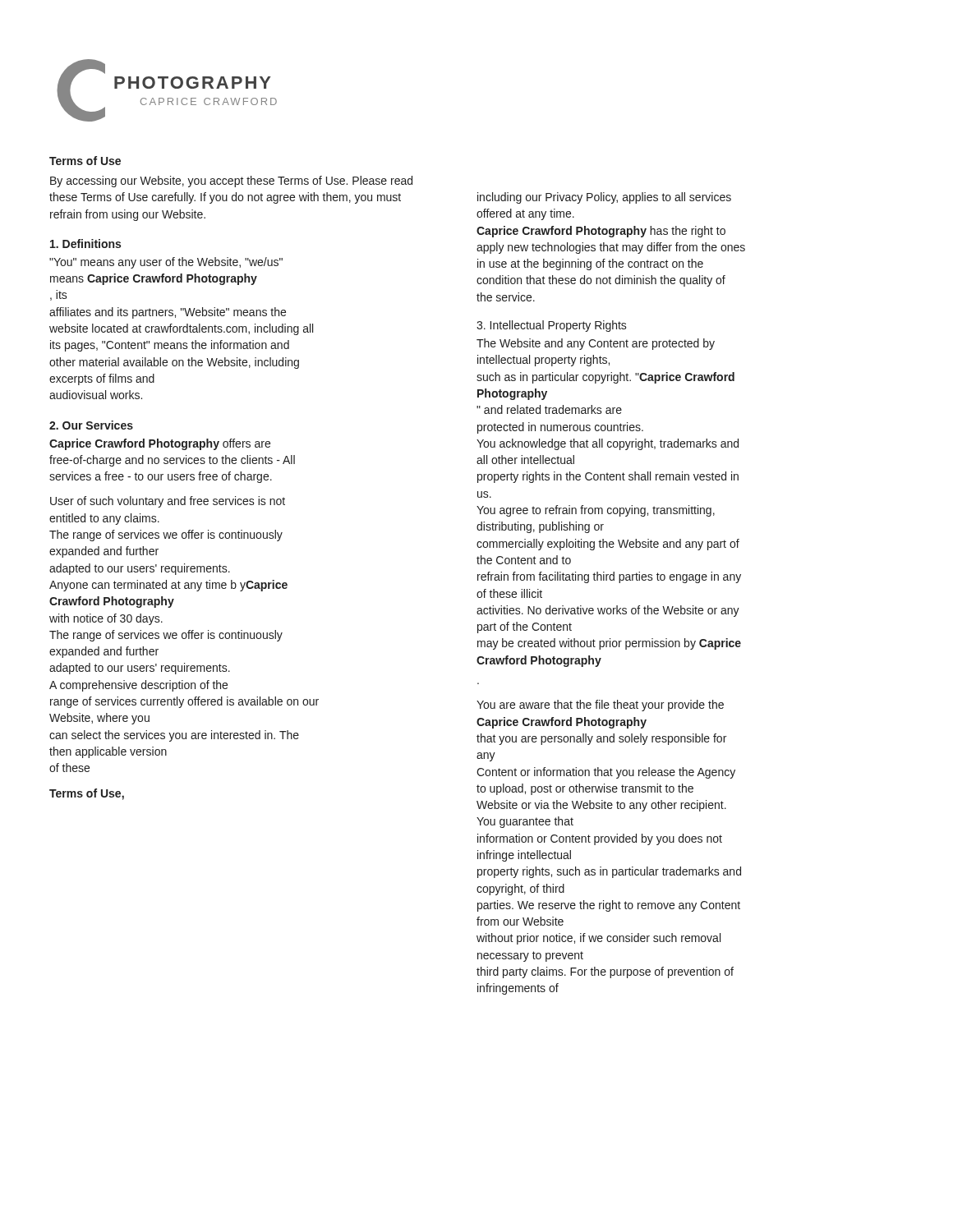Click on the text block with the text "The Website and any Content are protected"

click(x=609, y=502)
